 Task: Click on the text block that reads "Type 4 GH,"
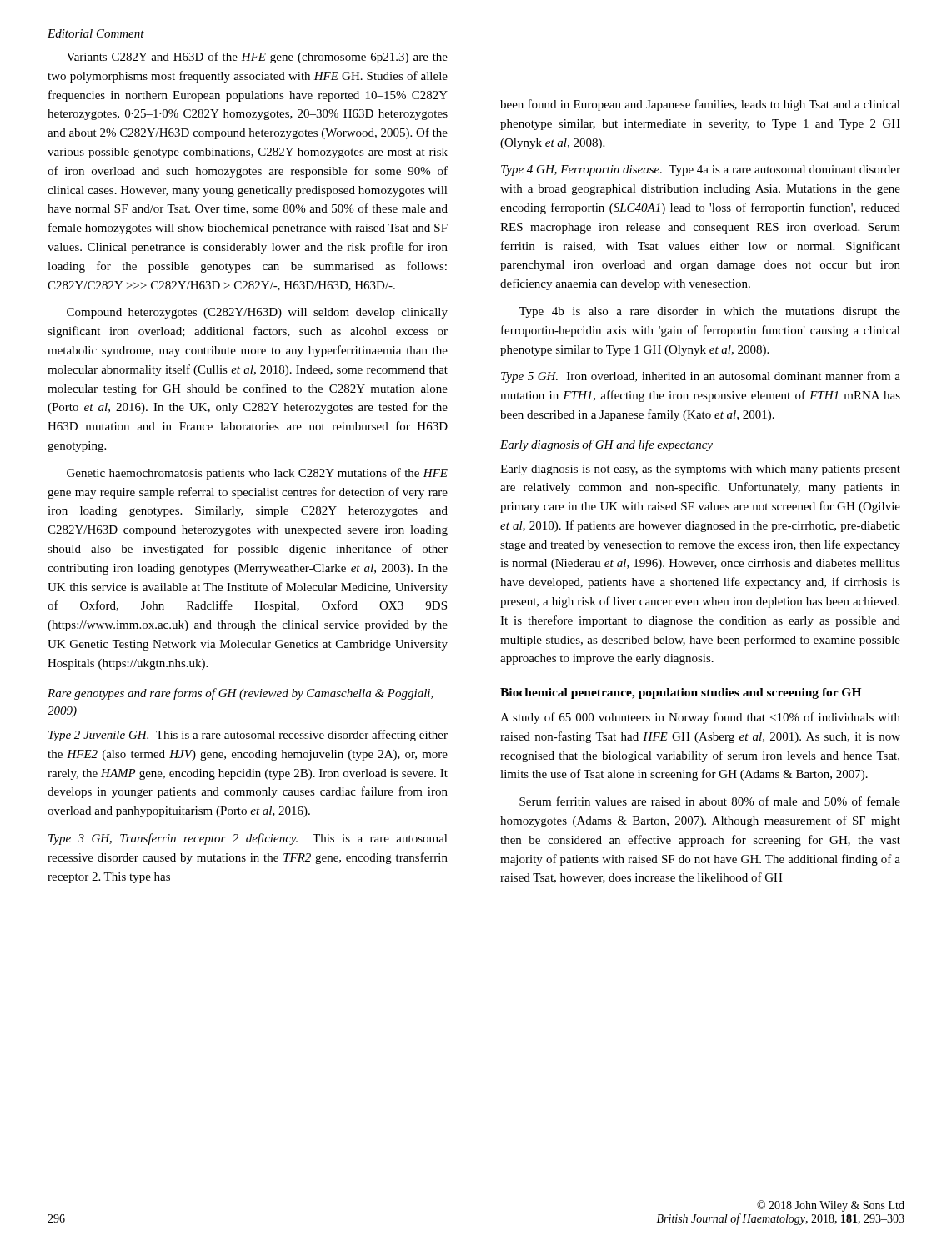[700, 227]
